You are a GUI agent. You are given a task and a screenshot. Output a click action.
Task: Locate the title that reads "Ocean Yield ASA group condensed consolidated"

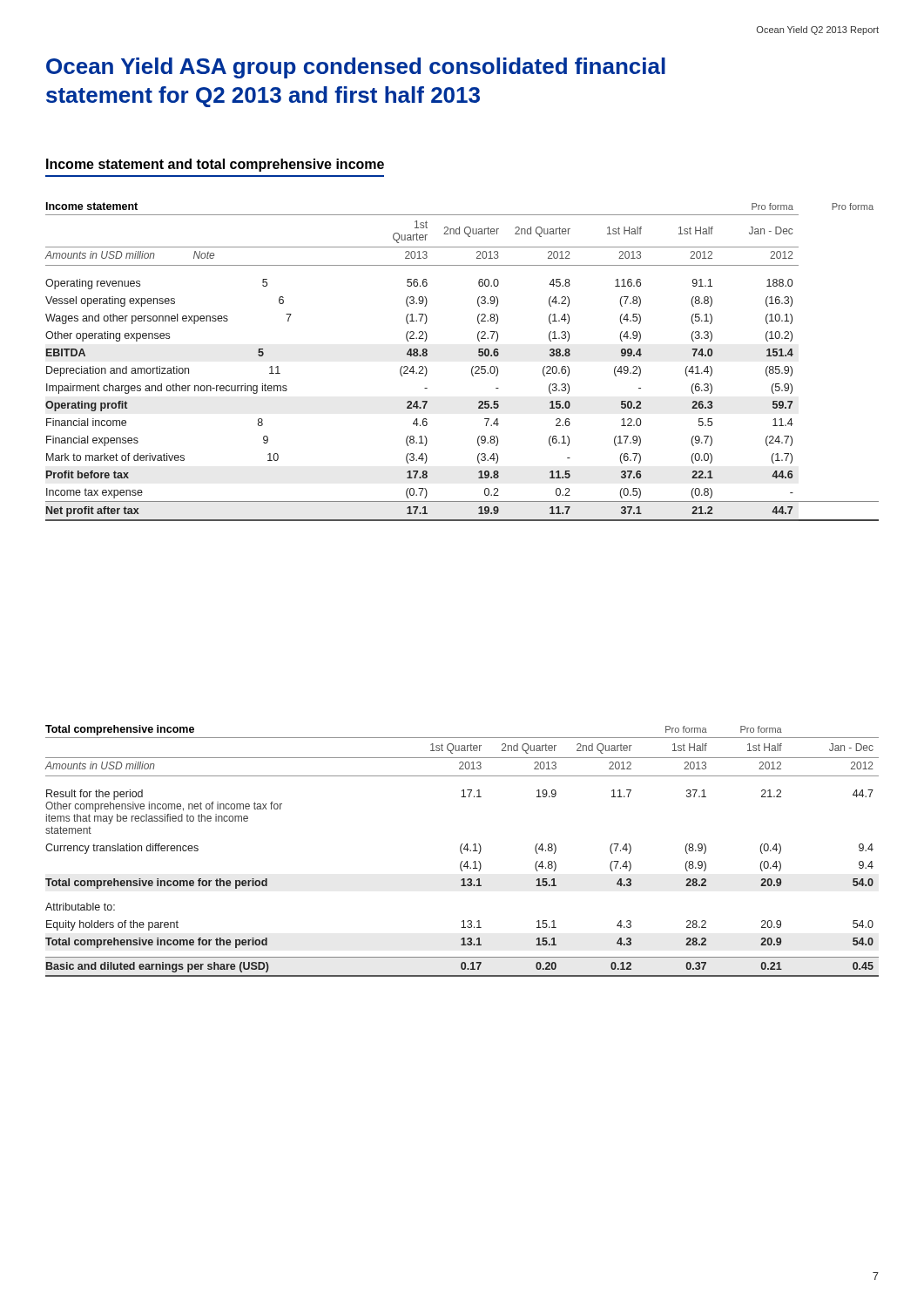coord(462,81)
